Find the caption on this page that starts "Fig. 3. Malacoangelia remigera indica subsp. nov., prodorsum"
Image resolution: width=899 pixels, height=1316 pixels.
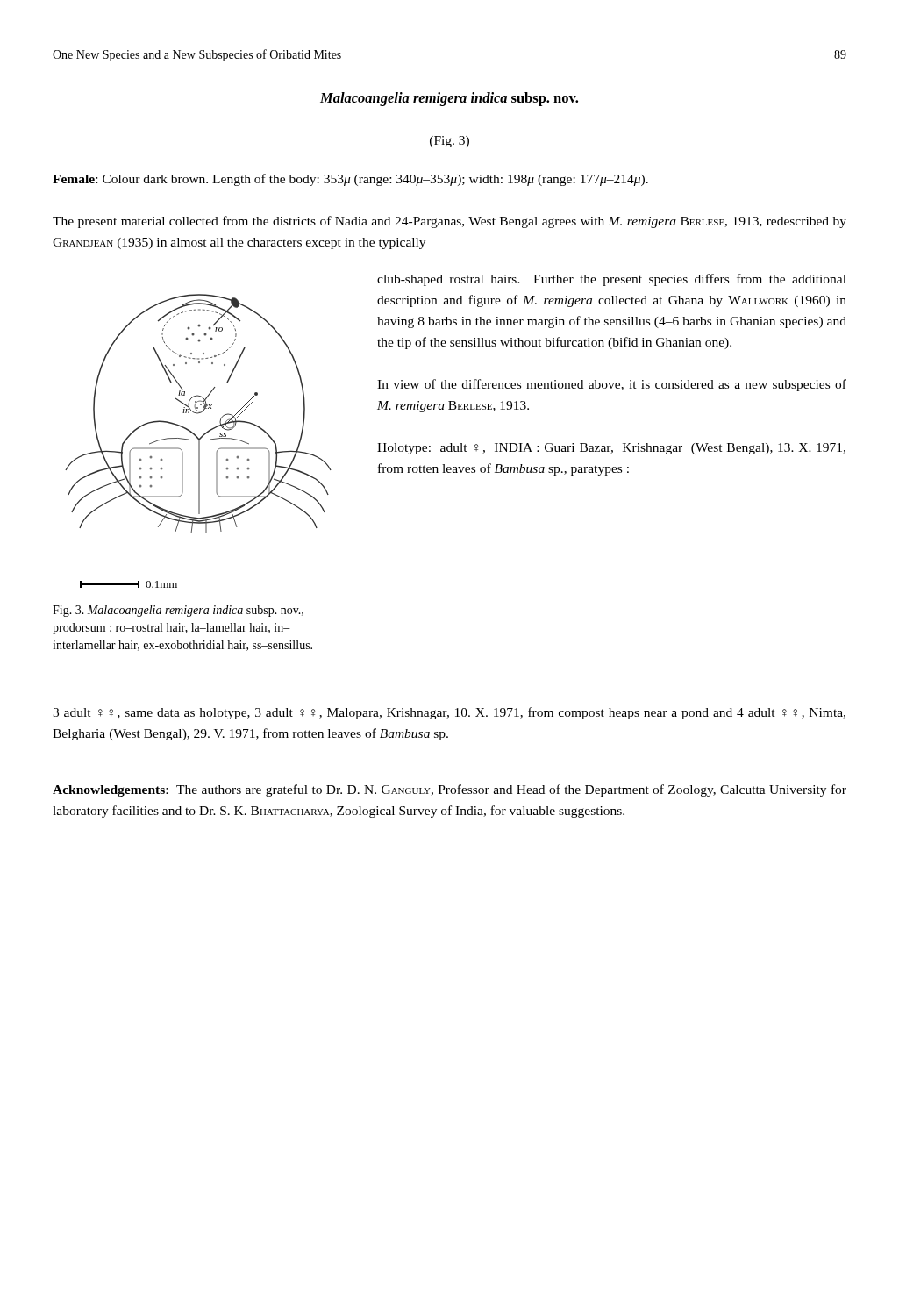[183, 627]
